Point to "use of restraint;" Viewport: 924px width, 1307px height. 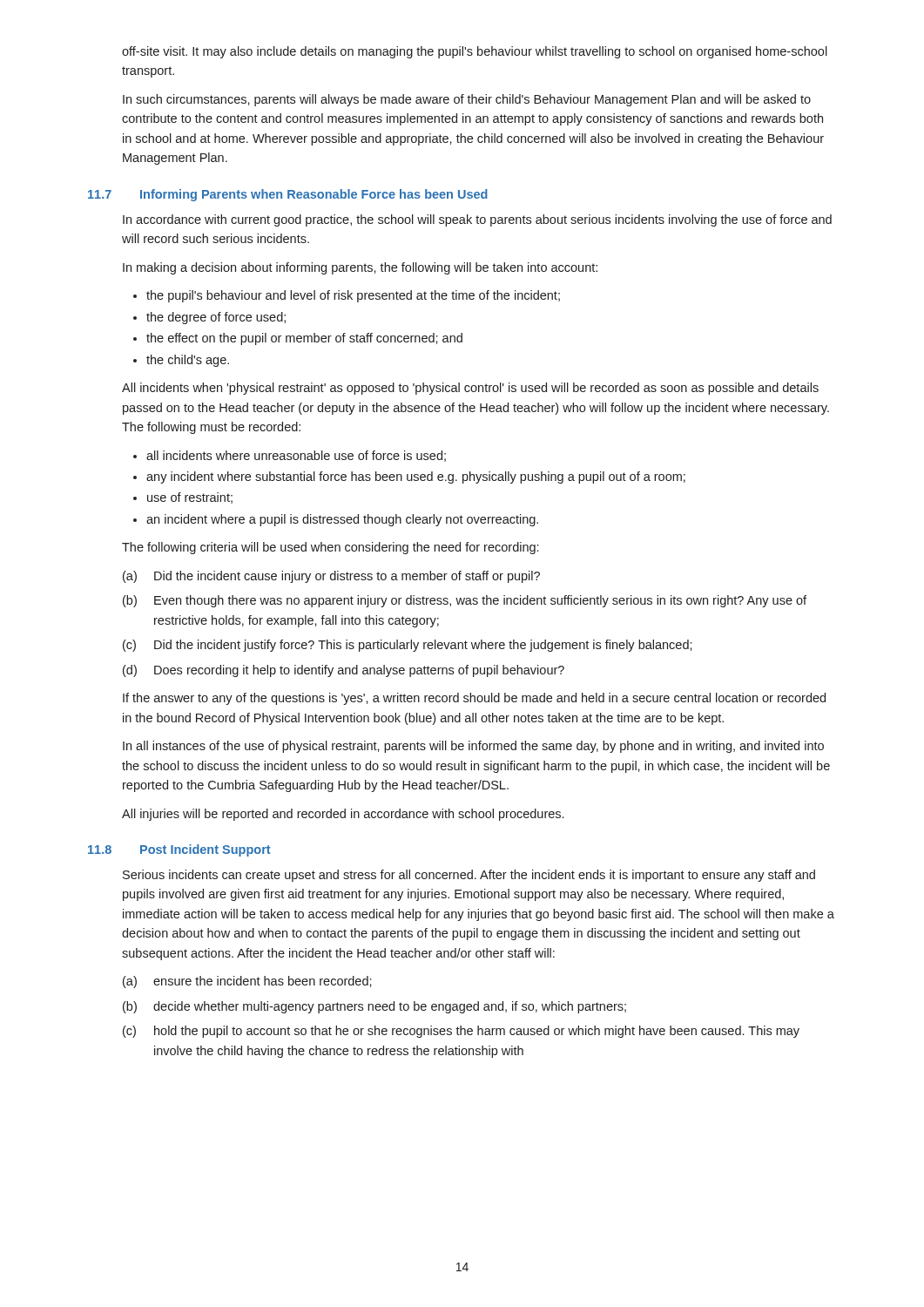[183, 498]
